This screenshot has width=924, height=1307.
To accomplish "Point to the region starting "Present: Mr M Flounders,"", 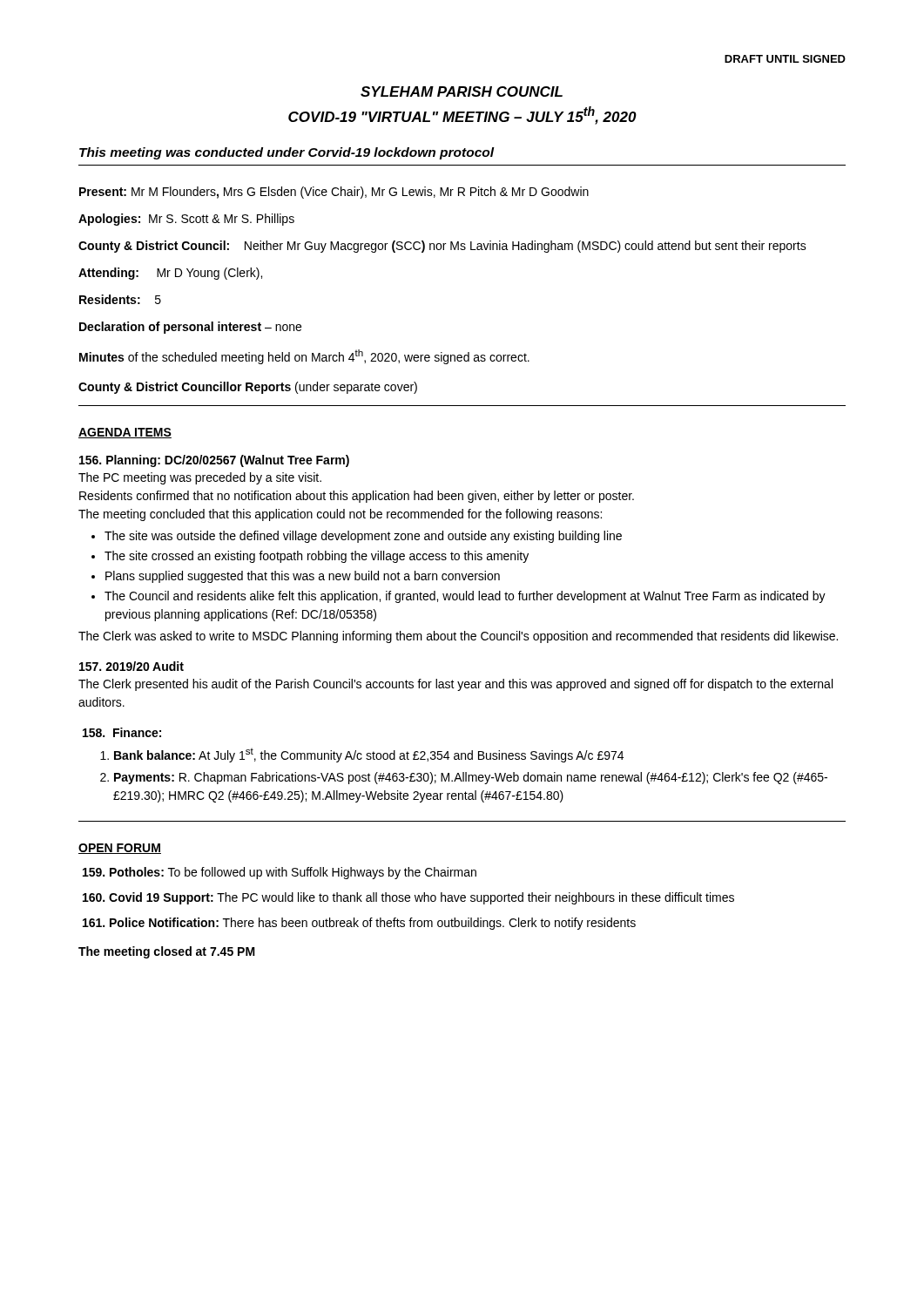I will [334, 191].
